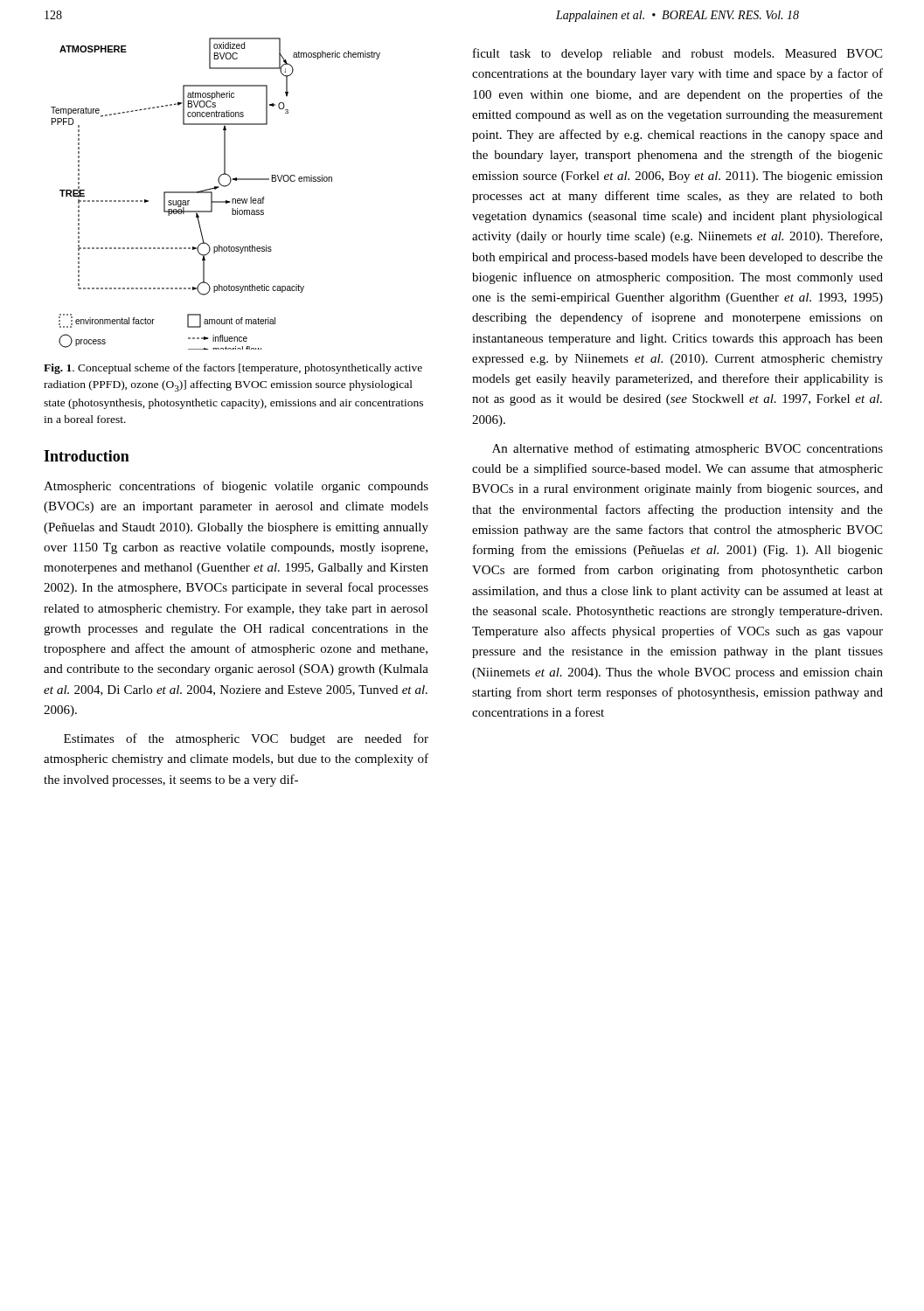Locate the block of text that opens with "ficult task to develop reliable and robust"
Image resolution: width=924 pixels, height=1311 pixels.
677,383
